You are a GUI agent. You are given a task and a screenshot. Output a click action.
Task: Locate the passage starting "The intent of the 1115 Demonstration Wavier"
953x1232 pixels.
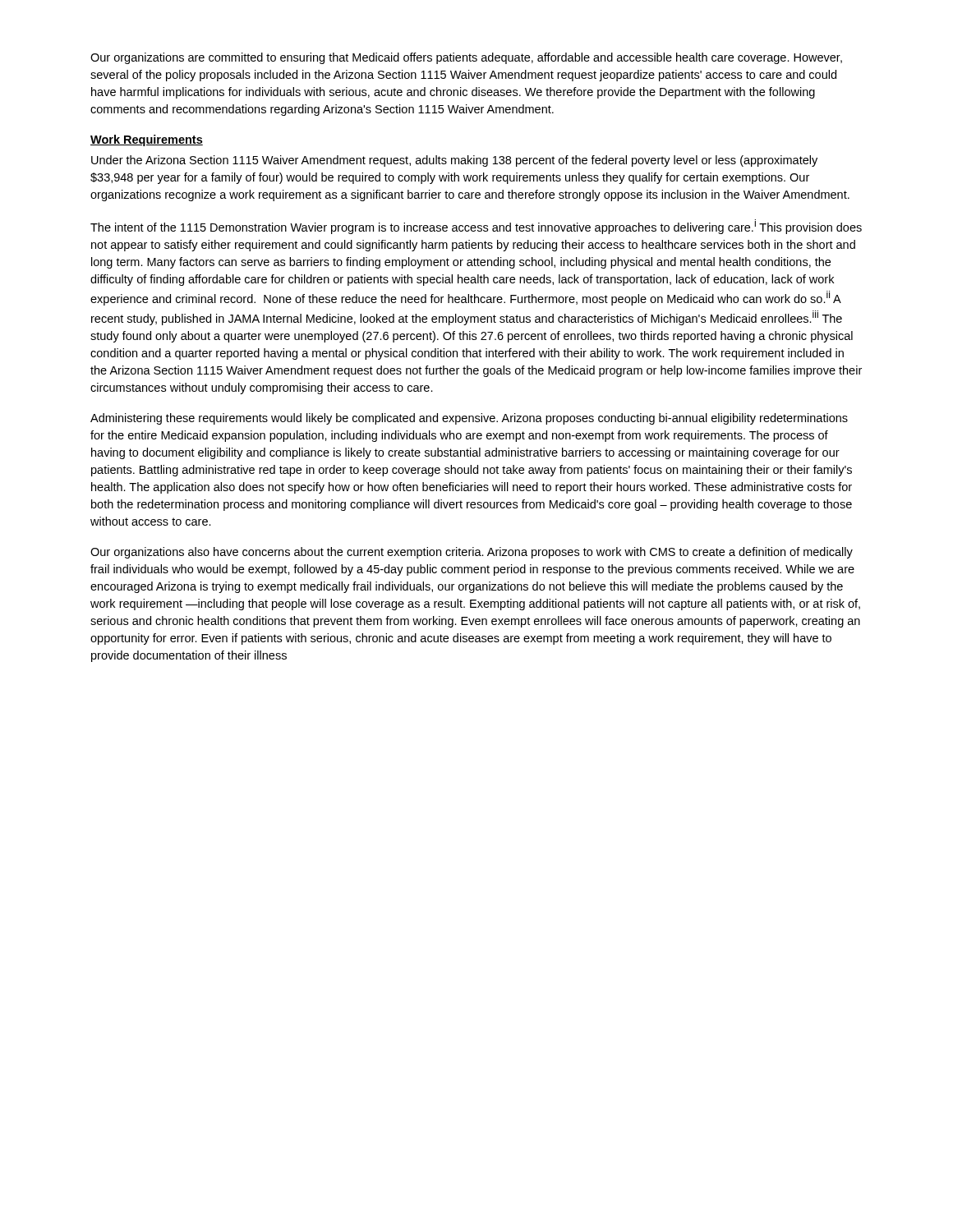click(x=476, y=306)
